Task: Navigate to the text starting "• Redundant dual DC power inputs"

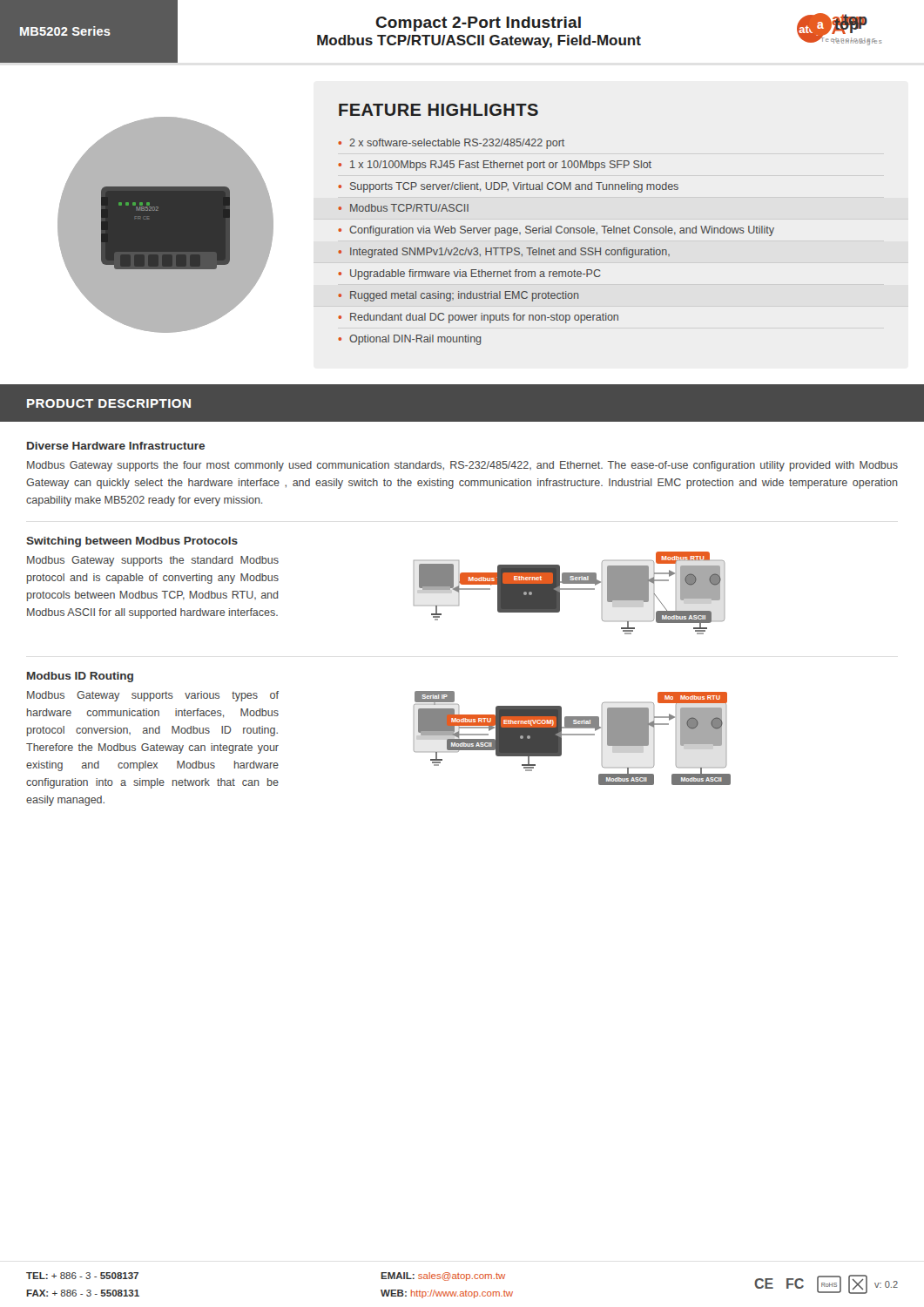Action: 478,317
